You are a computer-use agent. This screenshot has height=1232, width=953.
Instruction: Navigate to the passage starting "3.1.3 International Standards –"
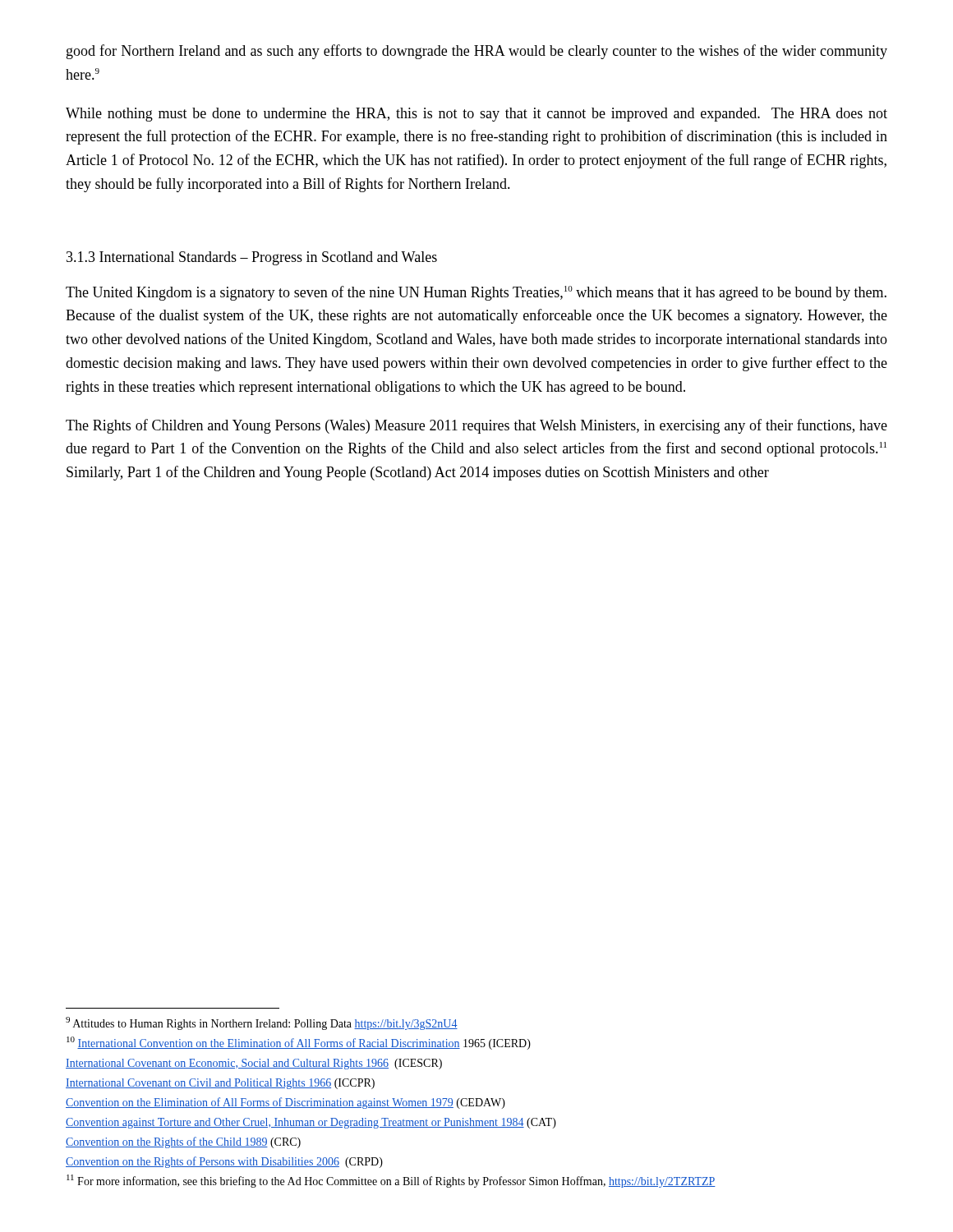251,257
